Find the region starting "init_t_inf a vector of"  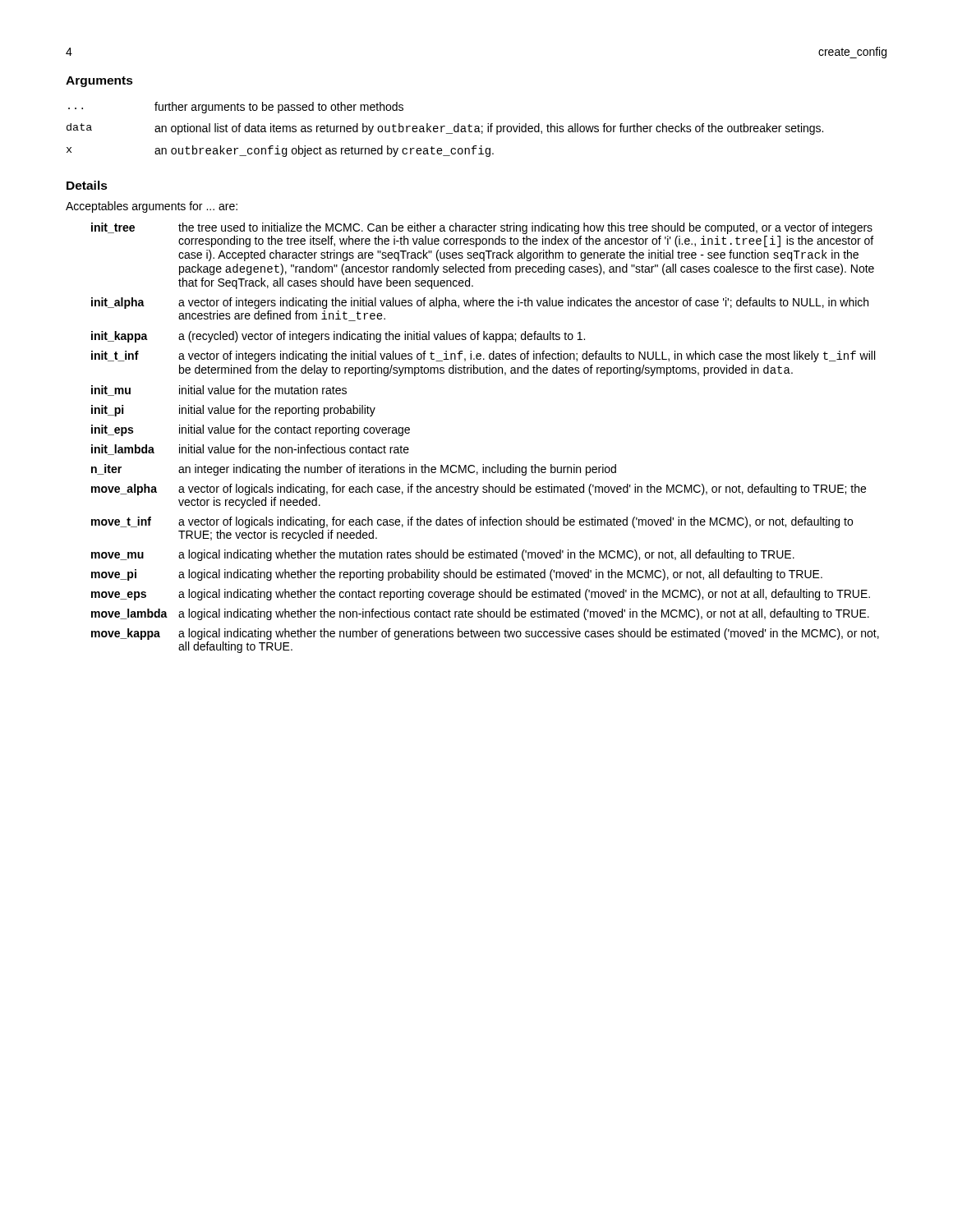(489, 363)
